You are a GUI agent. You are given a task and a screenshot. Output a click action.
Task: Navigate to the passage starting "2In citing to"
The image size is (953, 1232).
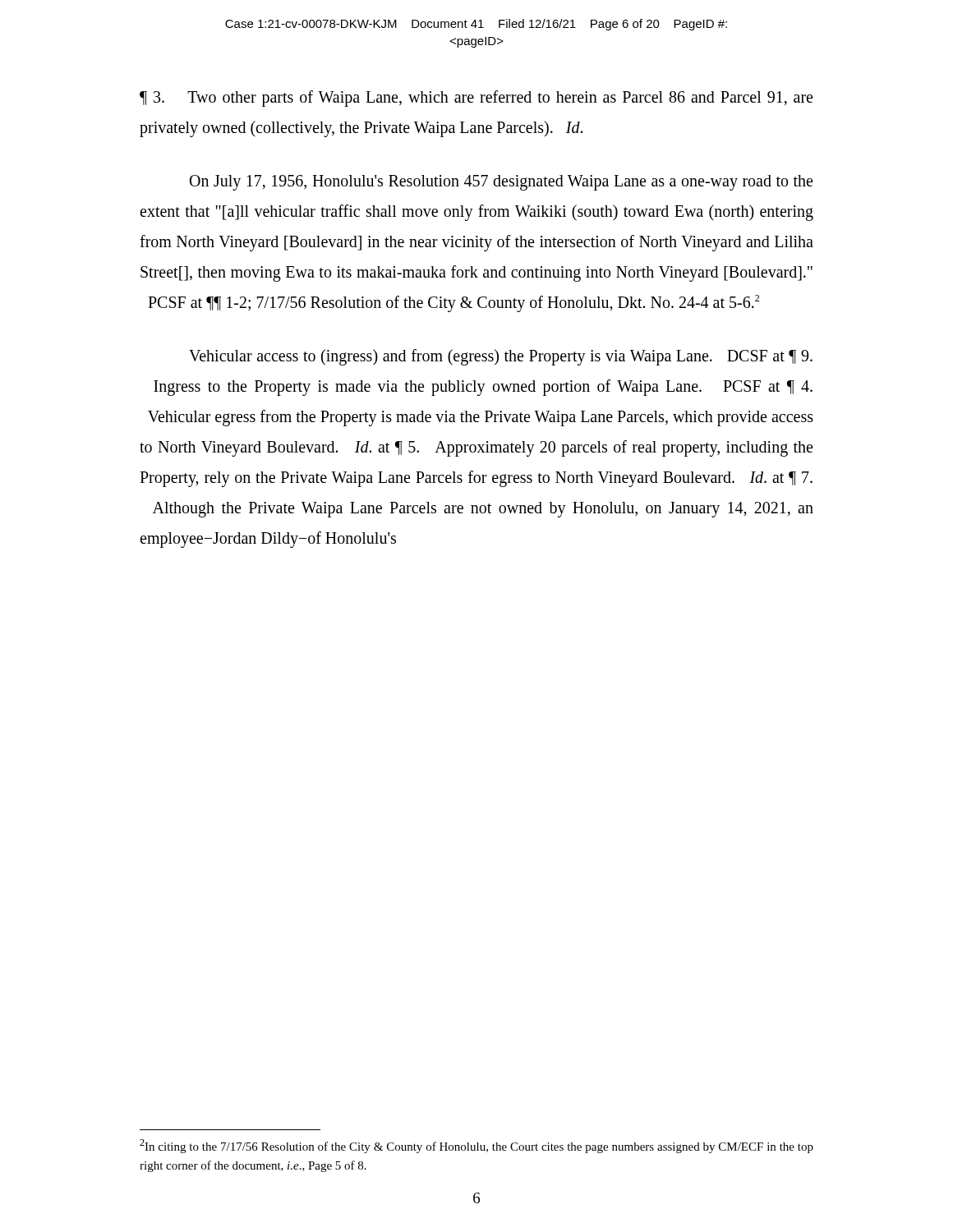[476, 1154]
